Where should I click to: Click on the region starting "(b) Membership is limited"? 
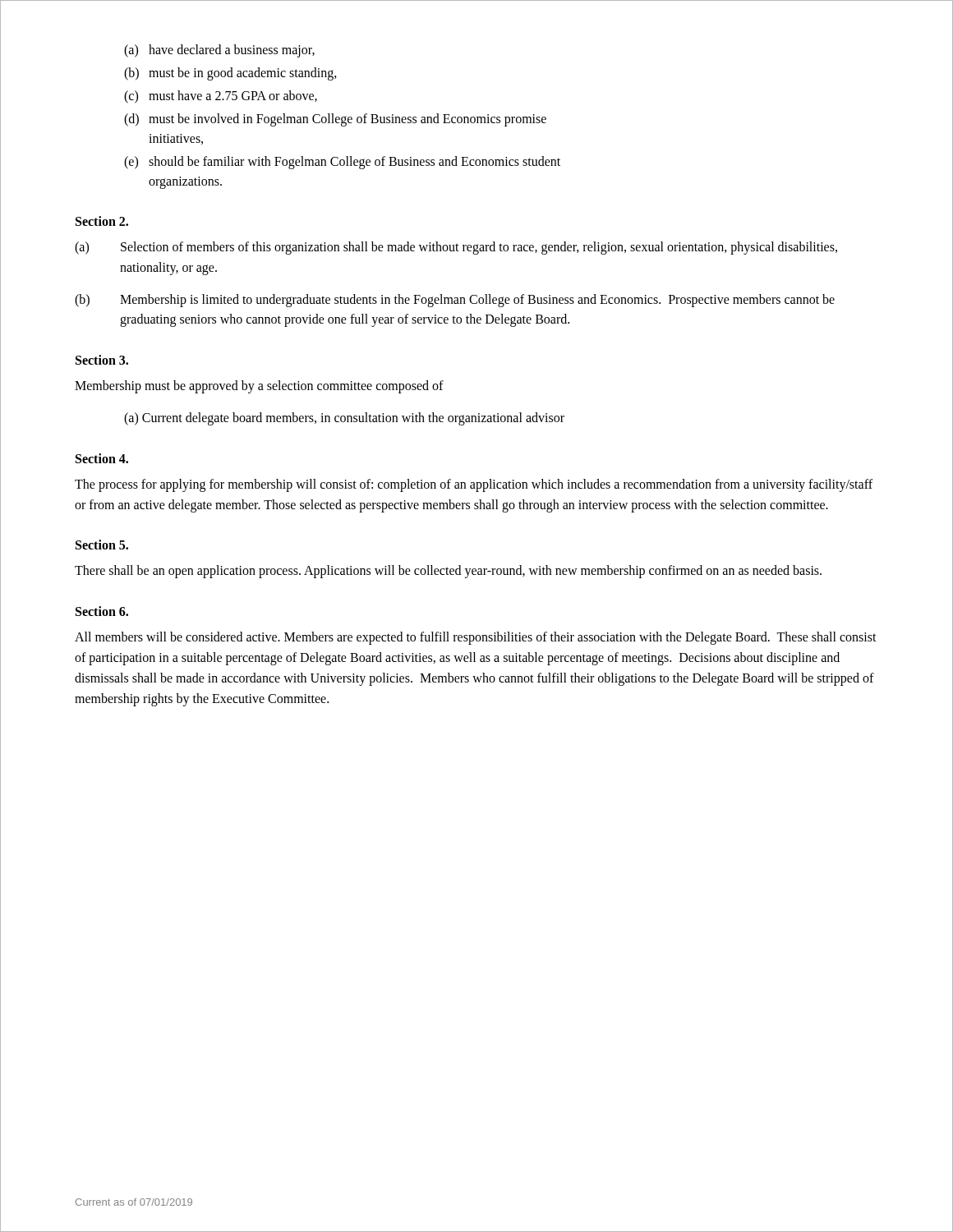click(x=476, y=310)
